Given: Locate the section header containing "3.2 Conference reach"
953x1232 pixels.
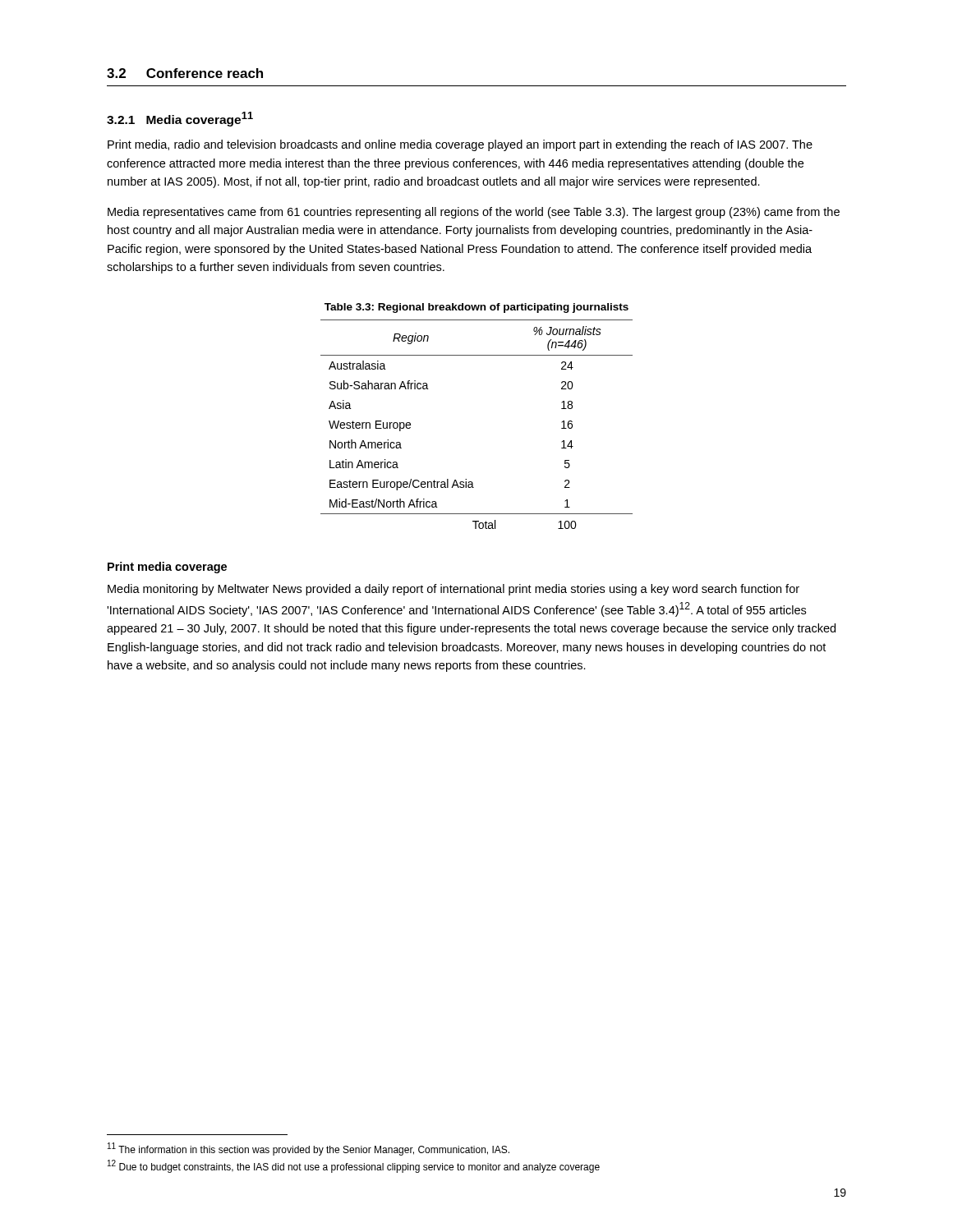Looking at the screenshot, I should point(185,74).
